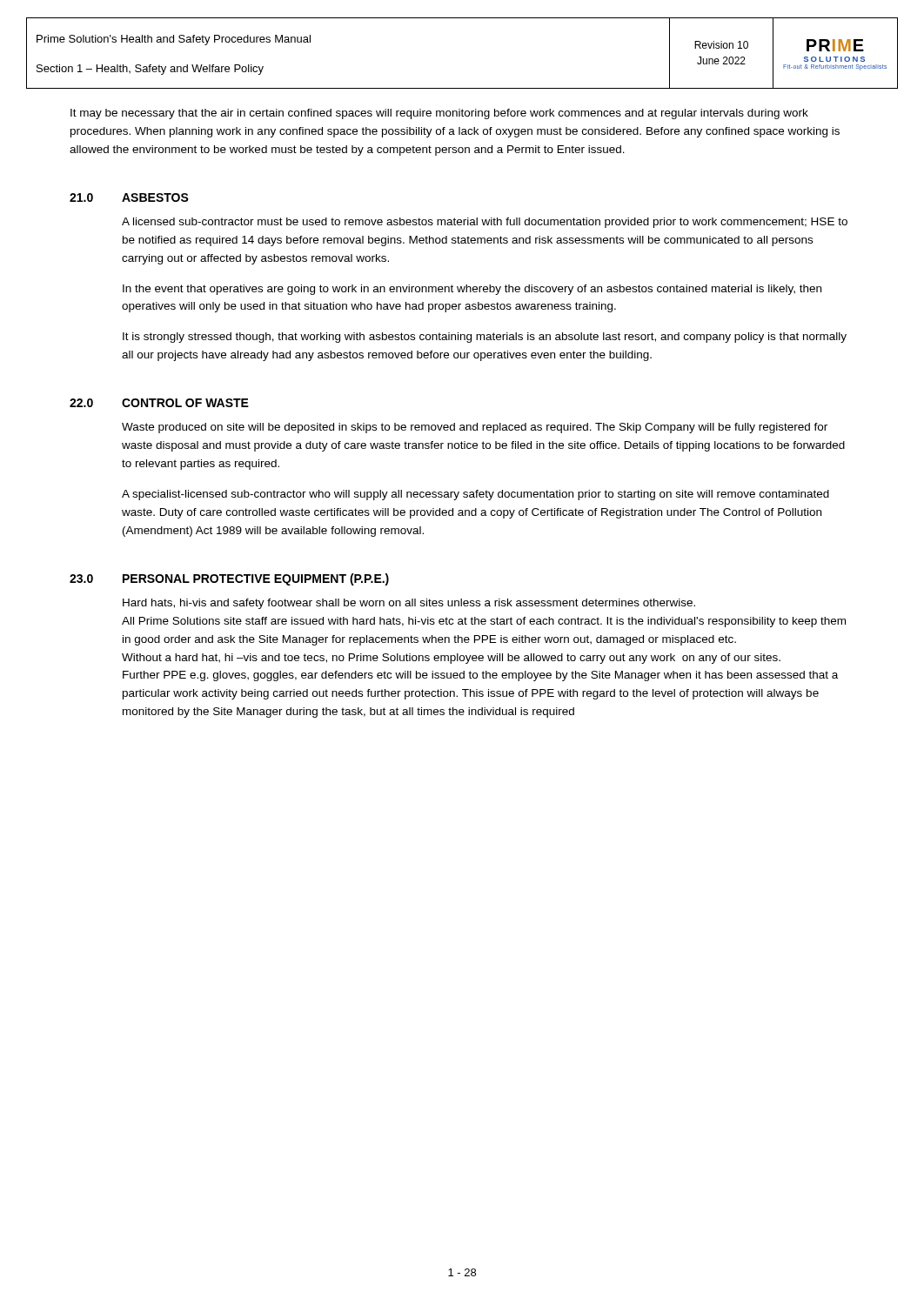
Task: Find the block starting "It is strongly stressed though, that working with"
Action: tap(488, 347)
